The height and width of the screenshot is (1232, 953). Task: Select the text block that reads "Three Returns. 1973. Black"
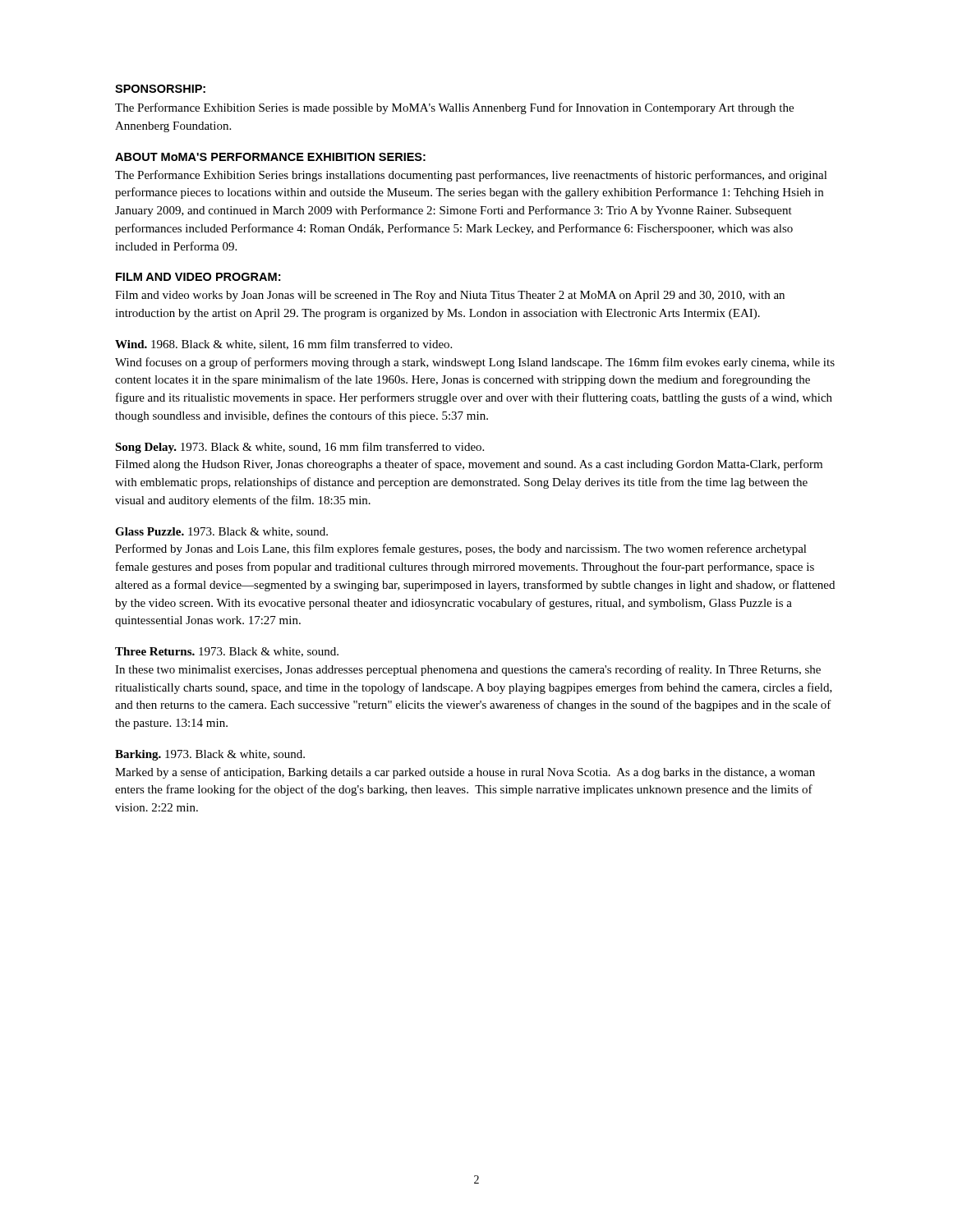tap(476, 688)
